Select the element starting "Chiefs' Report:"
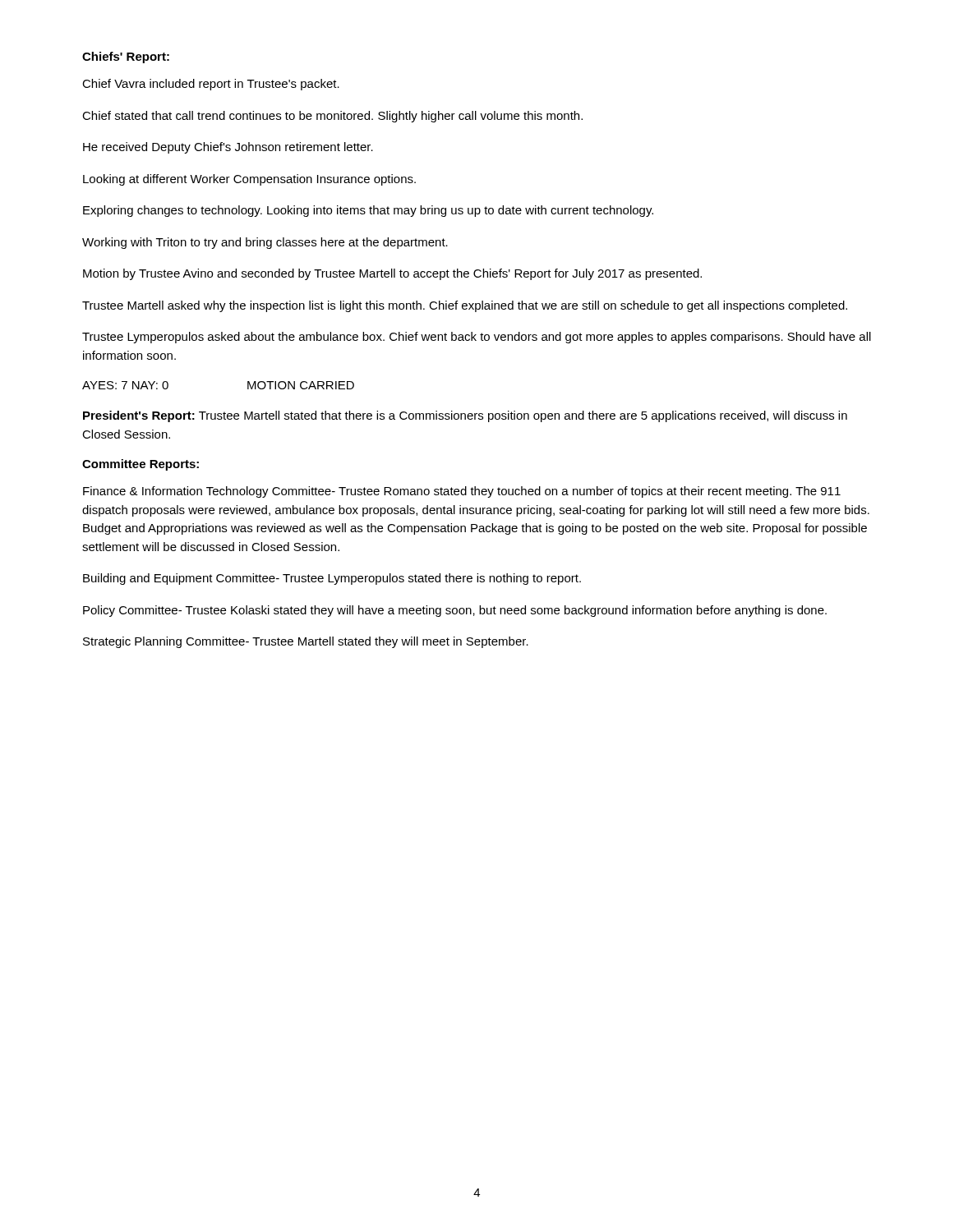Screen dimensions: 1232x954 tap(126, 56)
